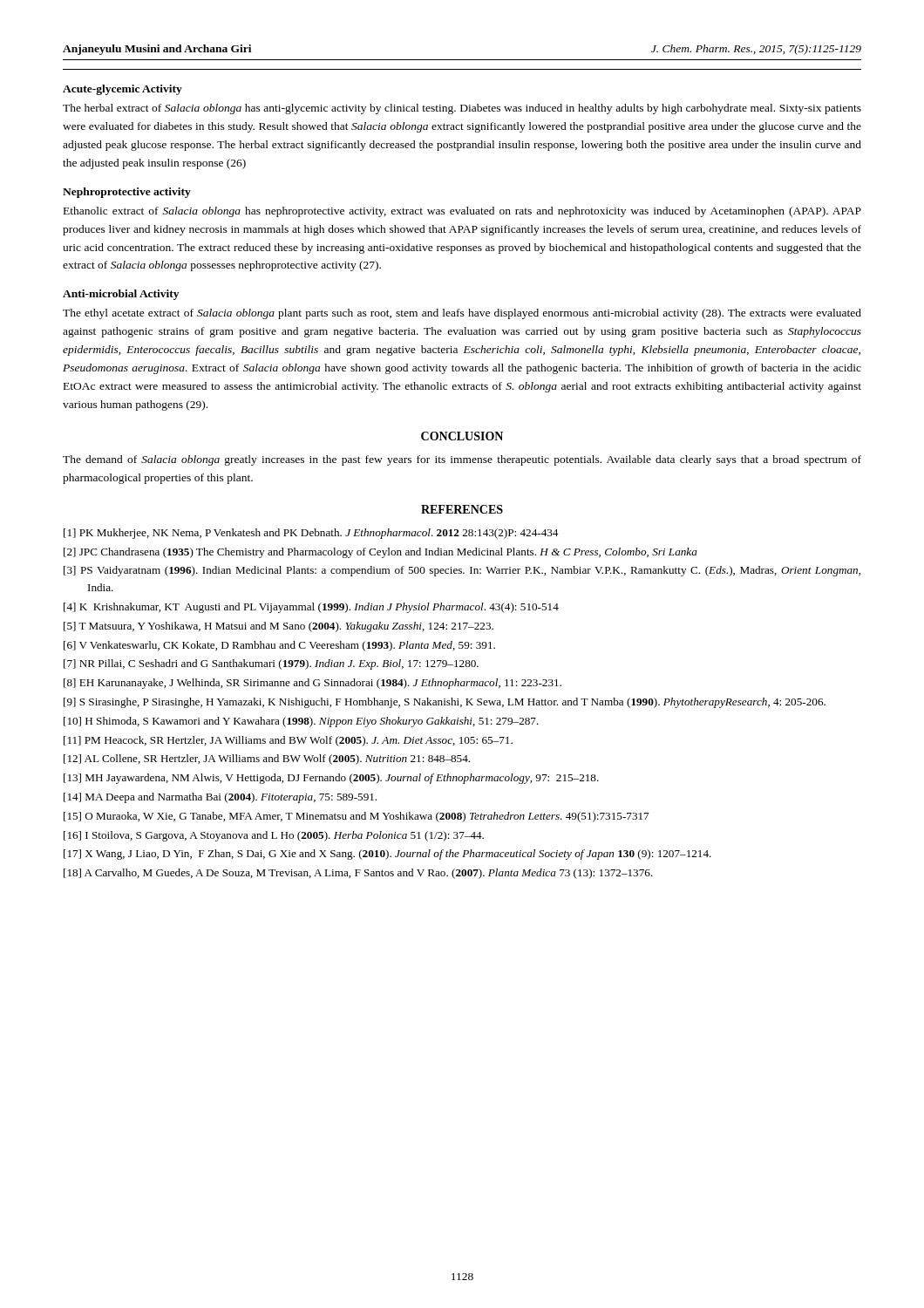This screenshot has height=1308, width=924.
Task: Locate the list item containing "[9] S Sirasinghe, P Sirasinghe,"
Action: pos(444,701)
